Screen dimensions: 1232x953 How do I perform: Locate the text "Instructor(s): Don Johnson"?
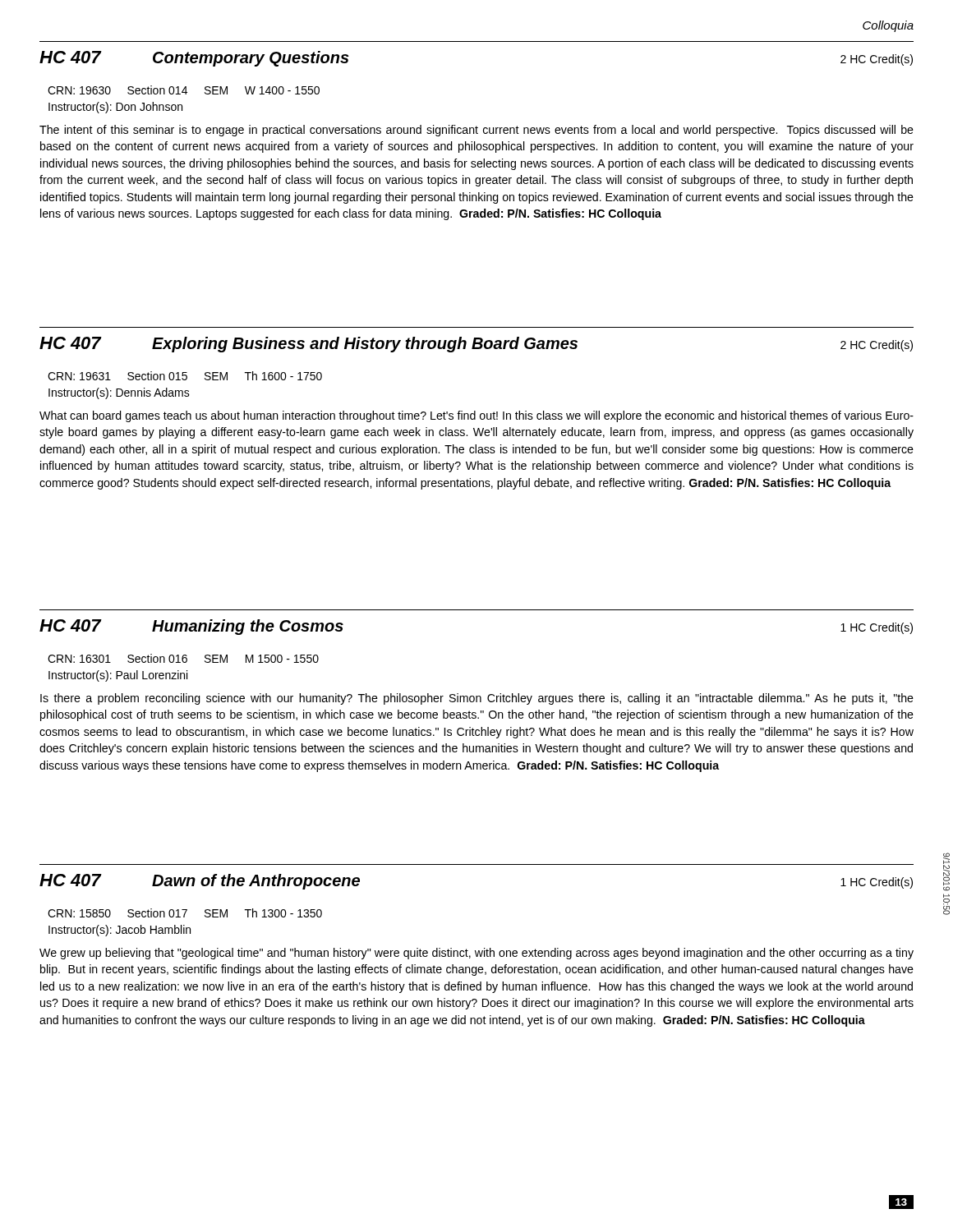coord(115,107)
